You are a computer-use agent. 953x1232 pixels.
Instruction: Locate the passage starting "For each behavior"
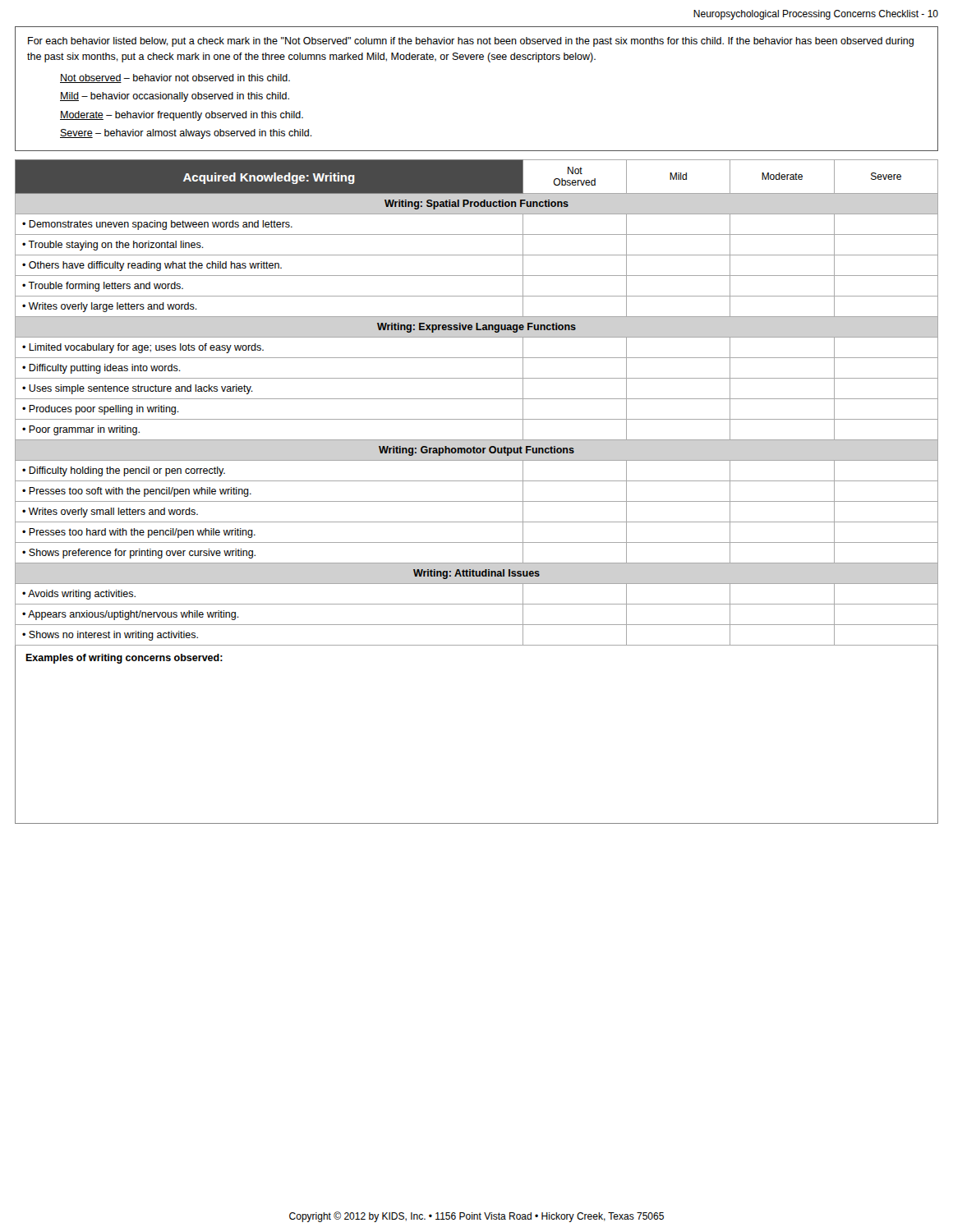click(x=471, y=42)
